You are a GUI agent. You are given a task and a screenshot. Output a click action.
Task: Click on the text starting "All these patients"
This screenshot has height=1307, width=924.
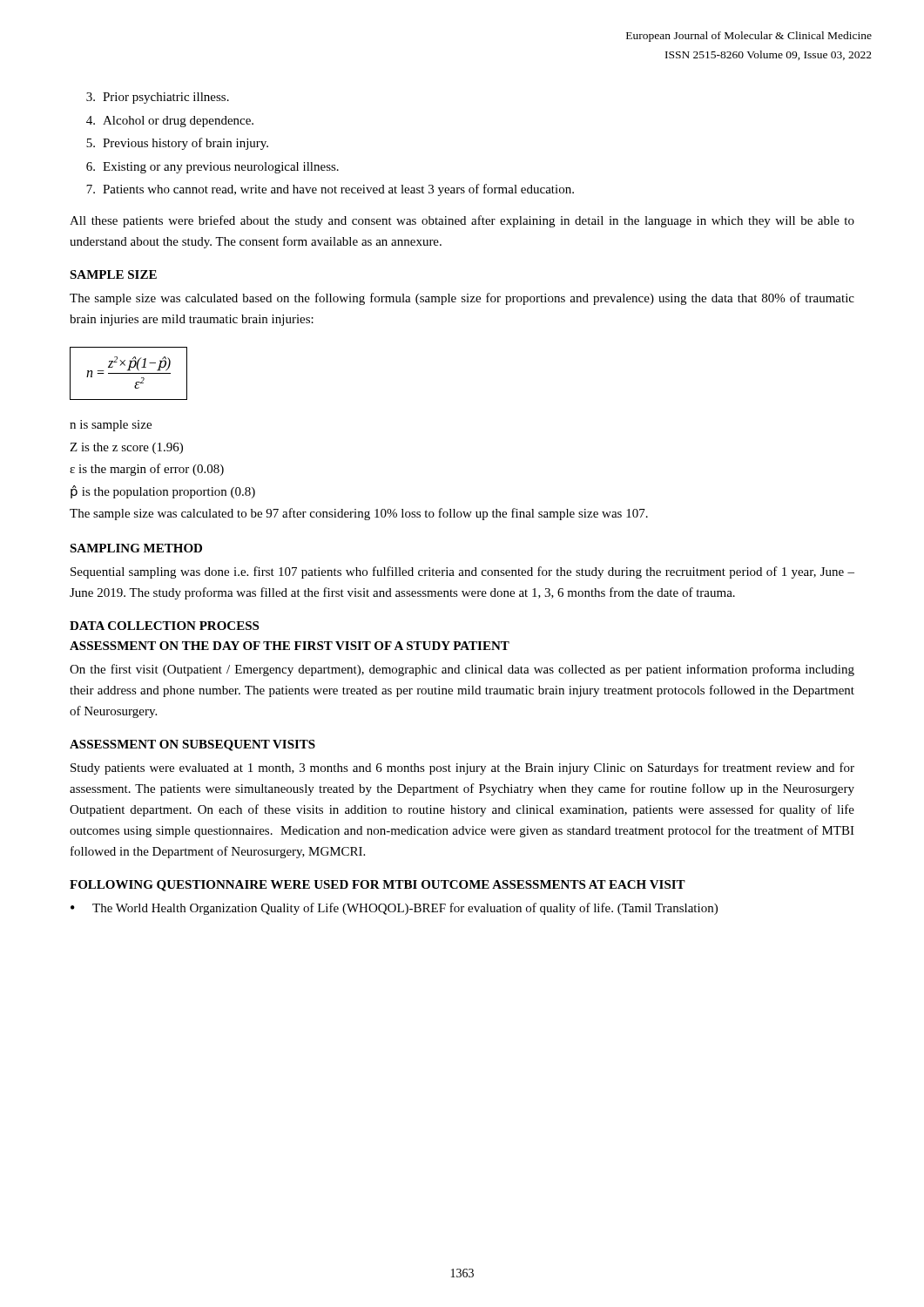462,230
